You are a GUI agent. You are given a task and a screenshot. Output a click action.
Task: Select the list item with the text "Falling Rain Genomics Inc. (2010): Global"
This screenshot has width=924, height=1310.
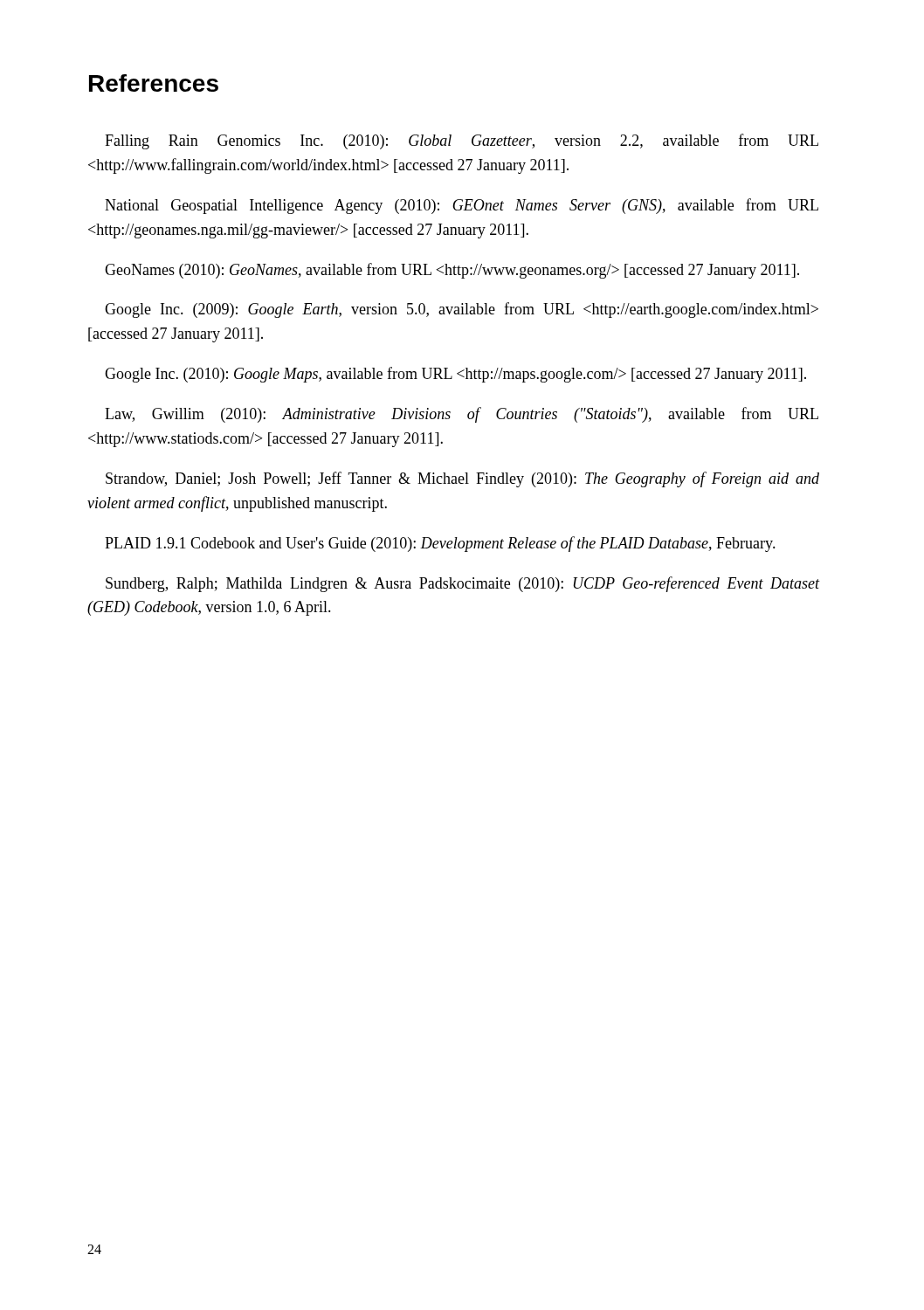click(453, 153)
